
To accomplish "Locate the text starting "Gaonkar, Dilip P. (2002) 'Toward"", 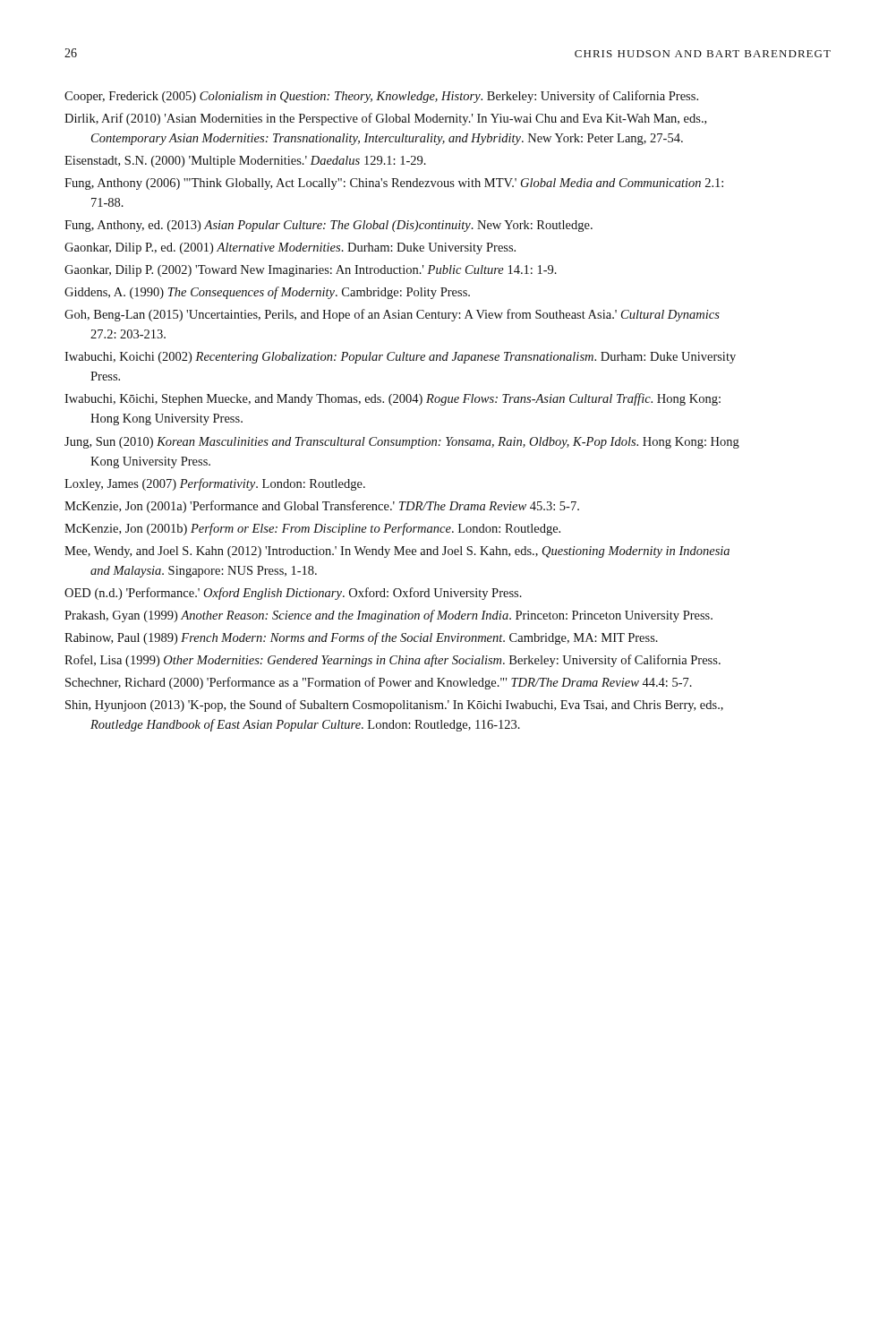I will pos(311,270).
